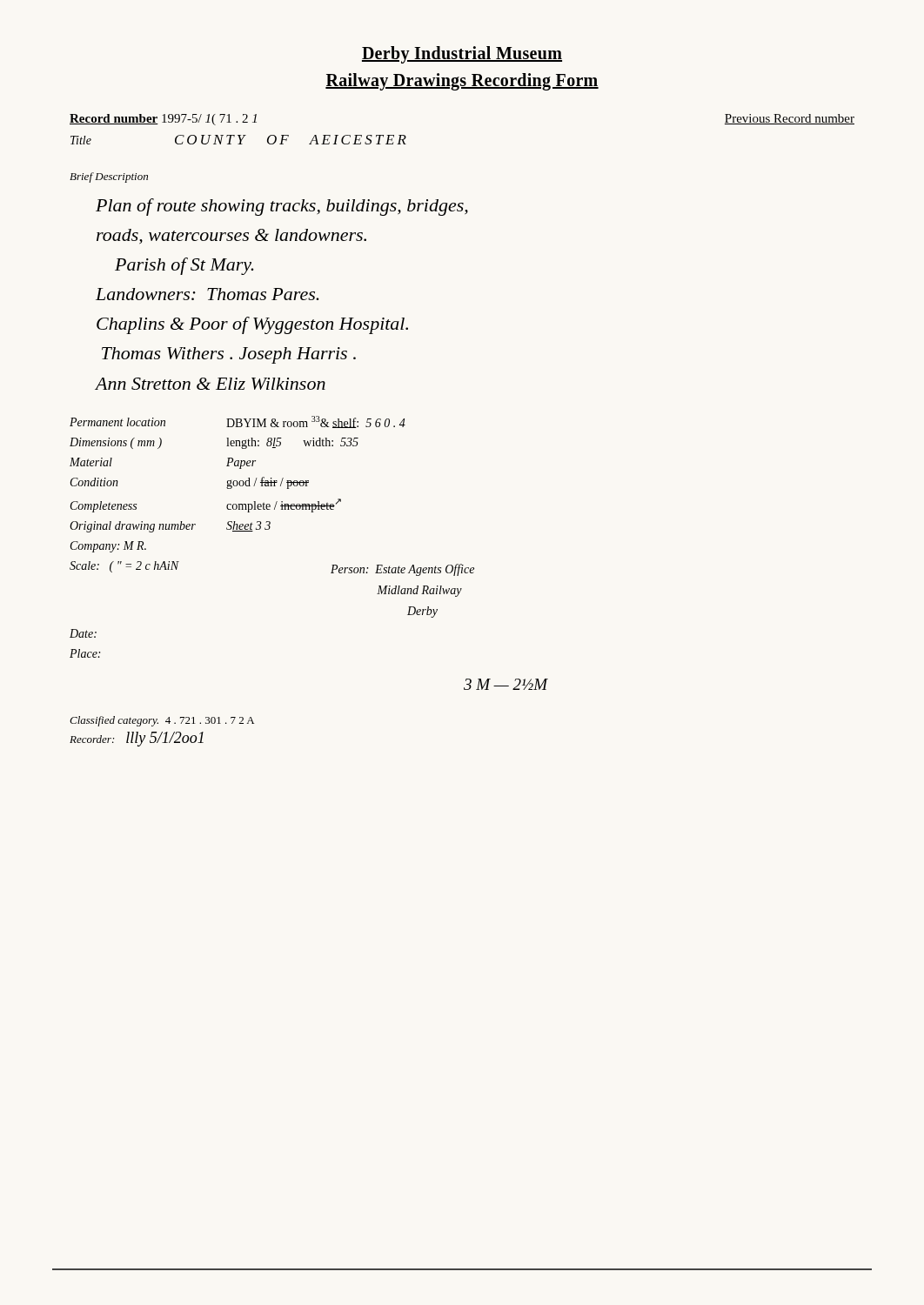This screenshot has height=1305, width=924.
Task: Locate the text "Completeness complete / incomplete↗"
Action: coord(103,505)
